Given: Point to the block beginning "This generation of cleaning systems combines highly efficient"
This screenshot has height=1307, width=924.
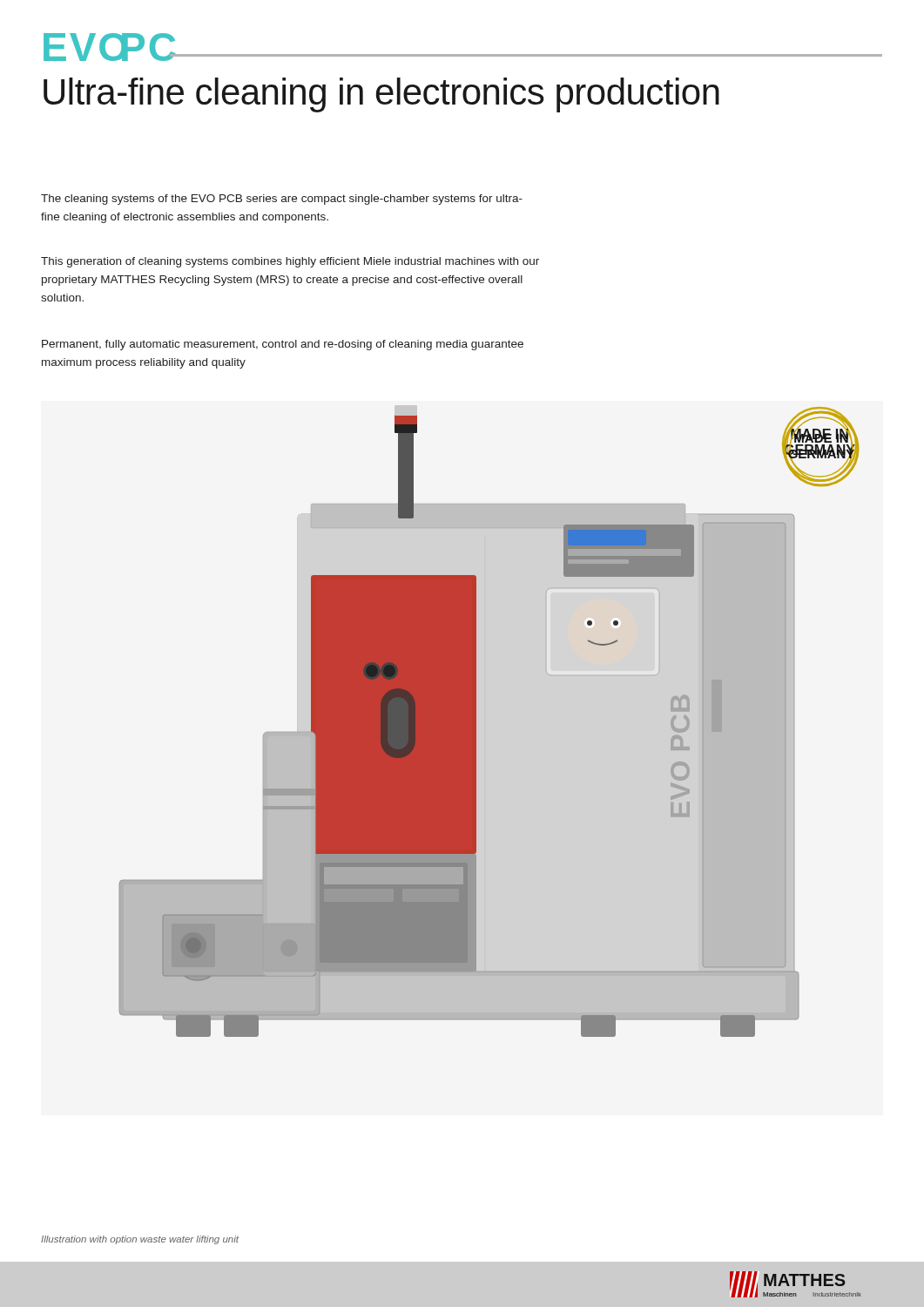Looking at the screenshot, I should tap(298, 280).
